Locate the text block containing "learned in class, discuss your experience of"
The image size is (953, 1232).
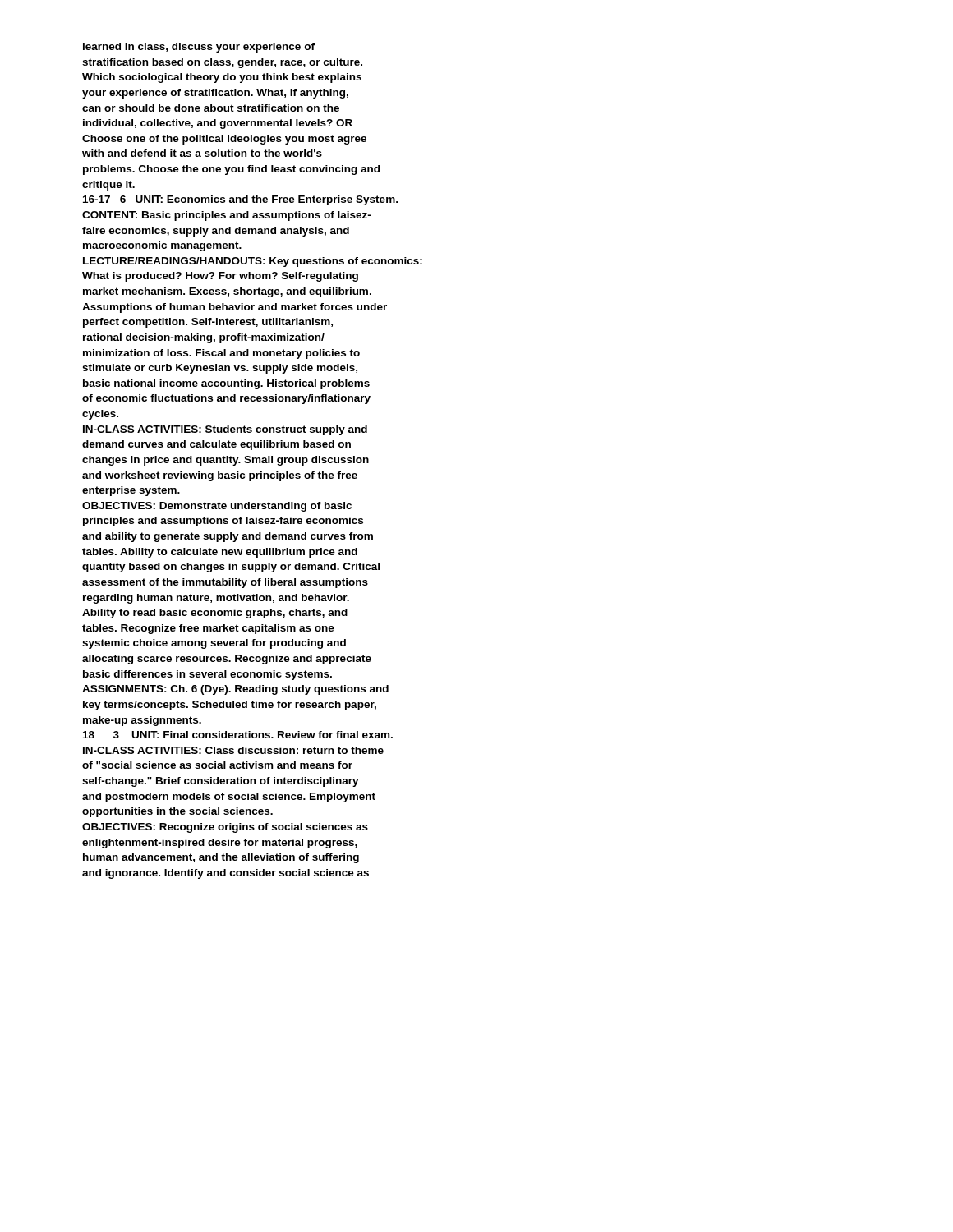coord(345,460)
